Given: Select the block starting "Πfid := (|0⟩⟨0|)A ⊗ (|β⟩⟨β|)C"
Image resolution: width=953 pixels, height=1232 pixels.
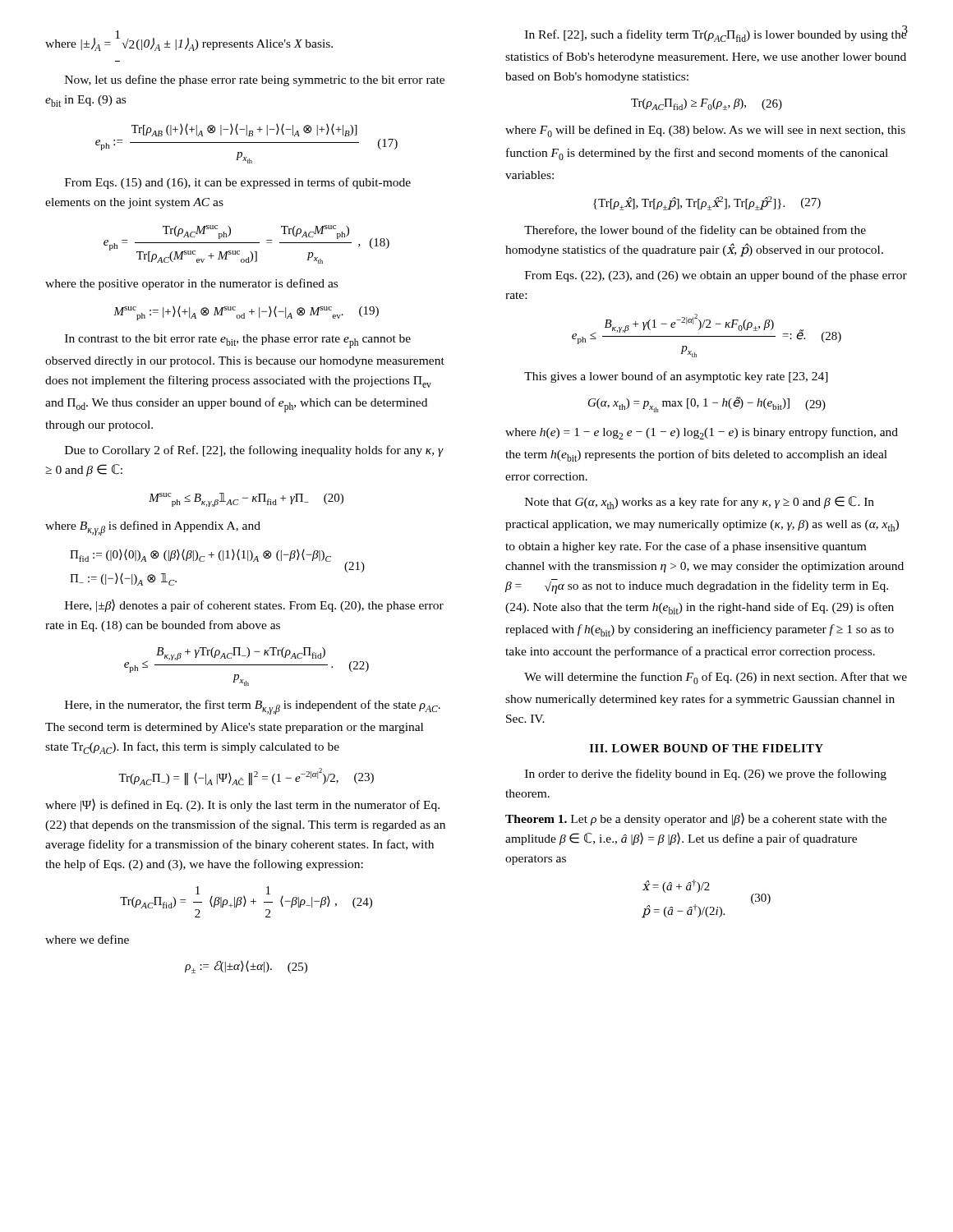Looking at the screenshot, I should click(x=259, y=567).
